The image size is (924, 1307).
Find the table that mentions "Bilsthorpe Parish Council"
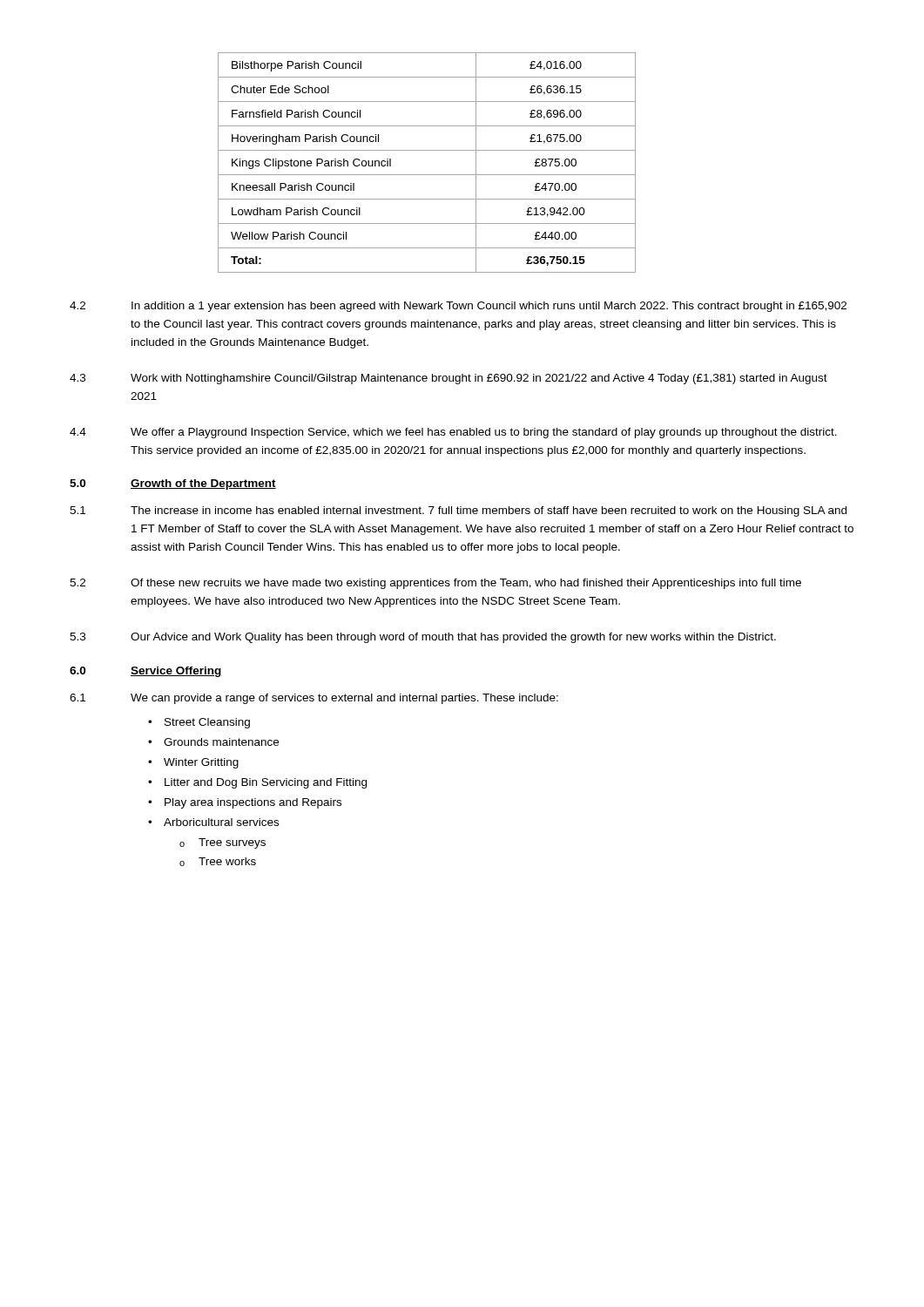462,163
